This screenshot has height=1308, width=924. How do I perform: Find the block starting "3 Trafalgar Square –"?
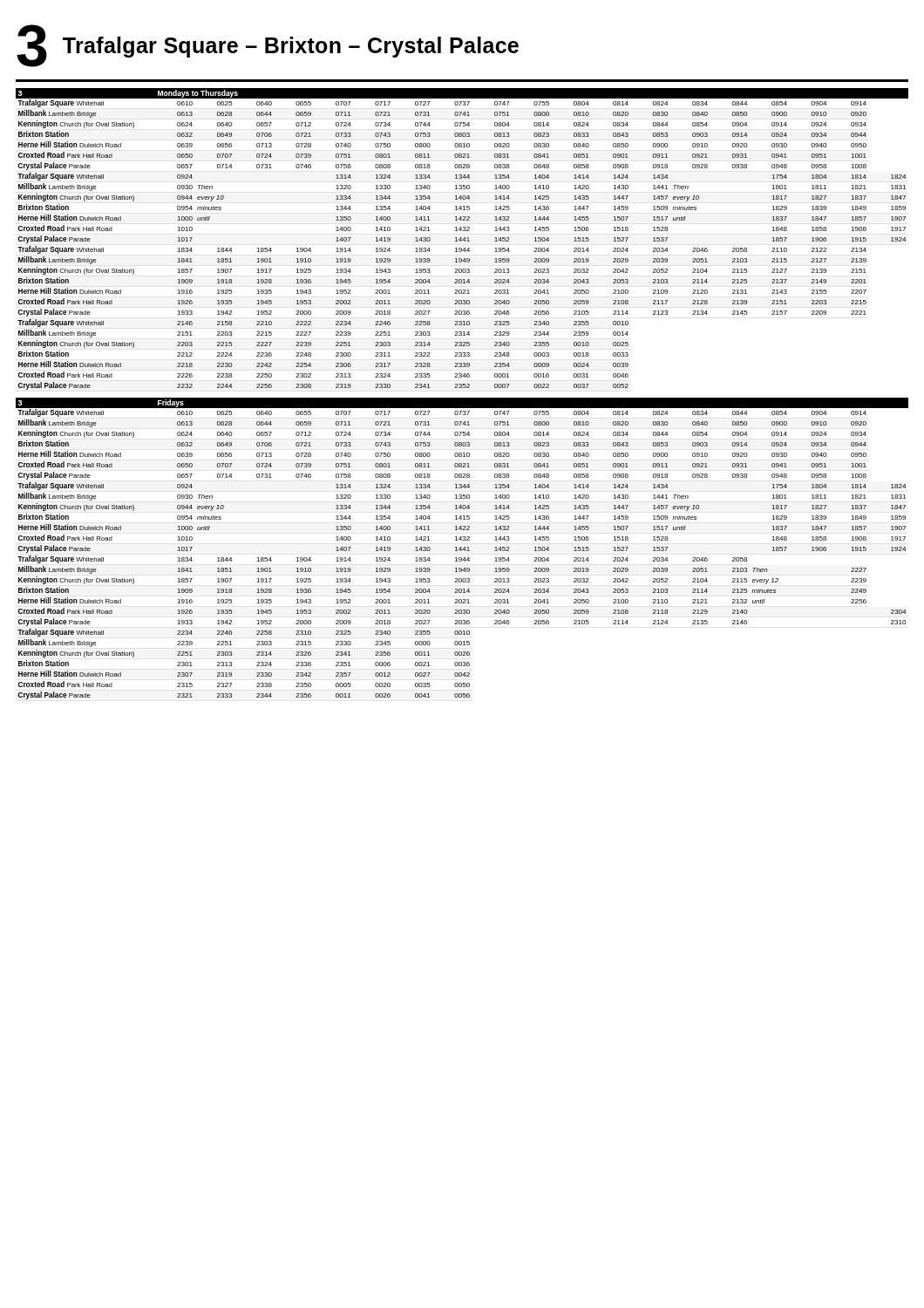pyautogui.click(x=268, y=47)
